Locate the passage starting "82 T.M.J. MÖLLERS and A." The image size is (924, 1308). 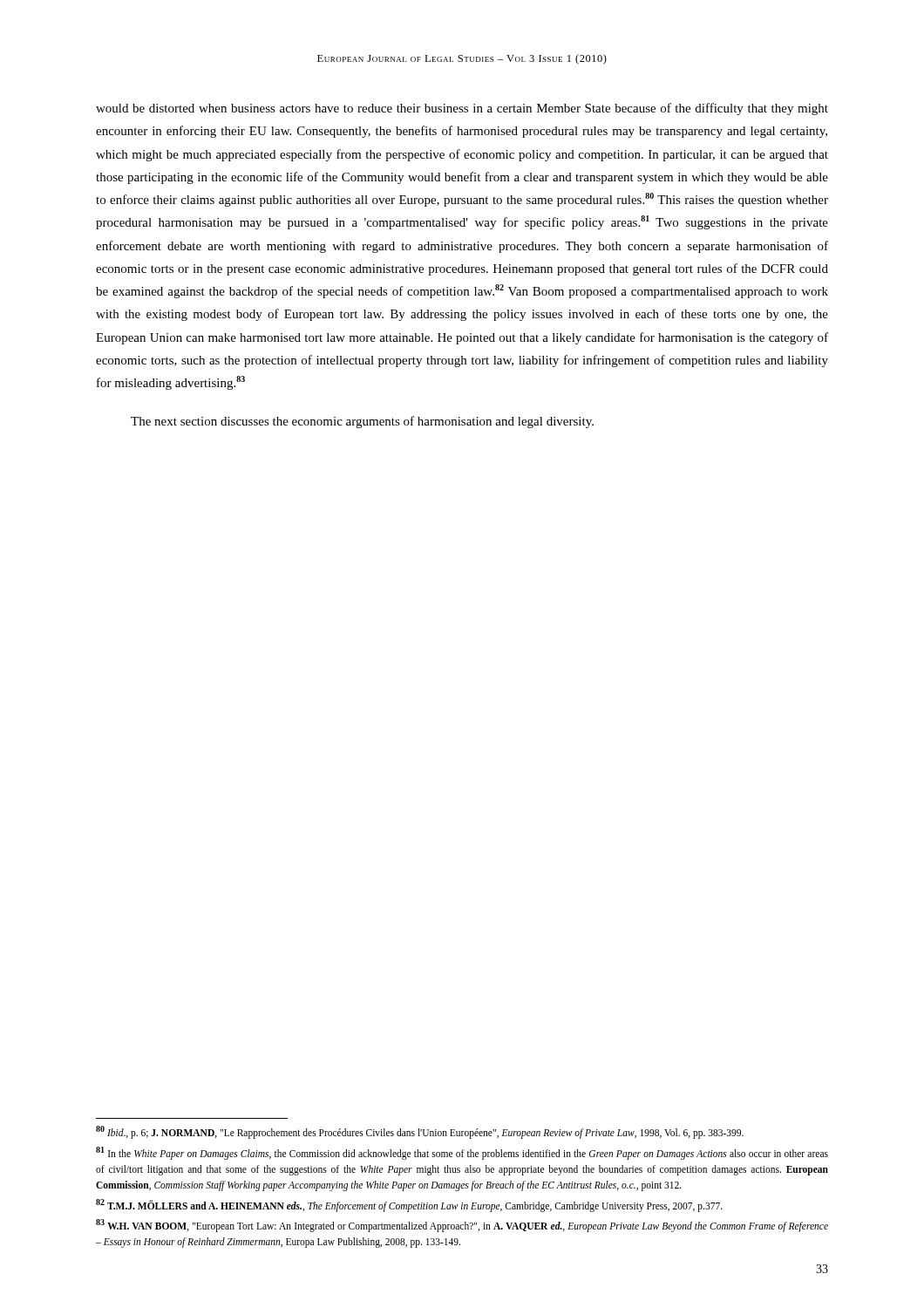click(x=409, y=1205)
